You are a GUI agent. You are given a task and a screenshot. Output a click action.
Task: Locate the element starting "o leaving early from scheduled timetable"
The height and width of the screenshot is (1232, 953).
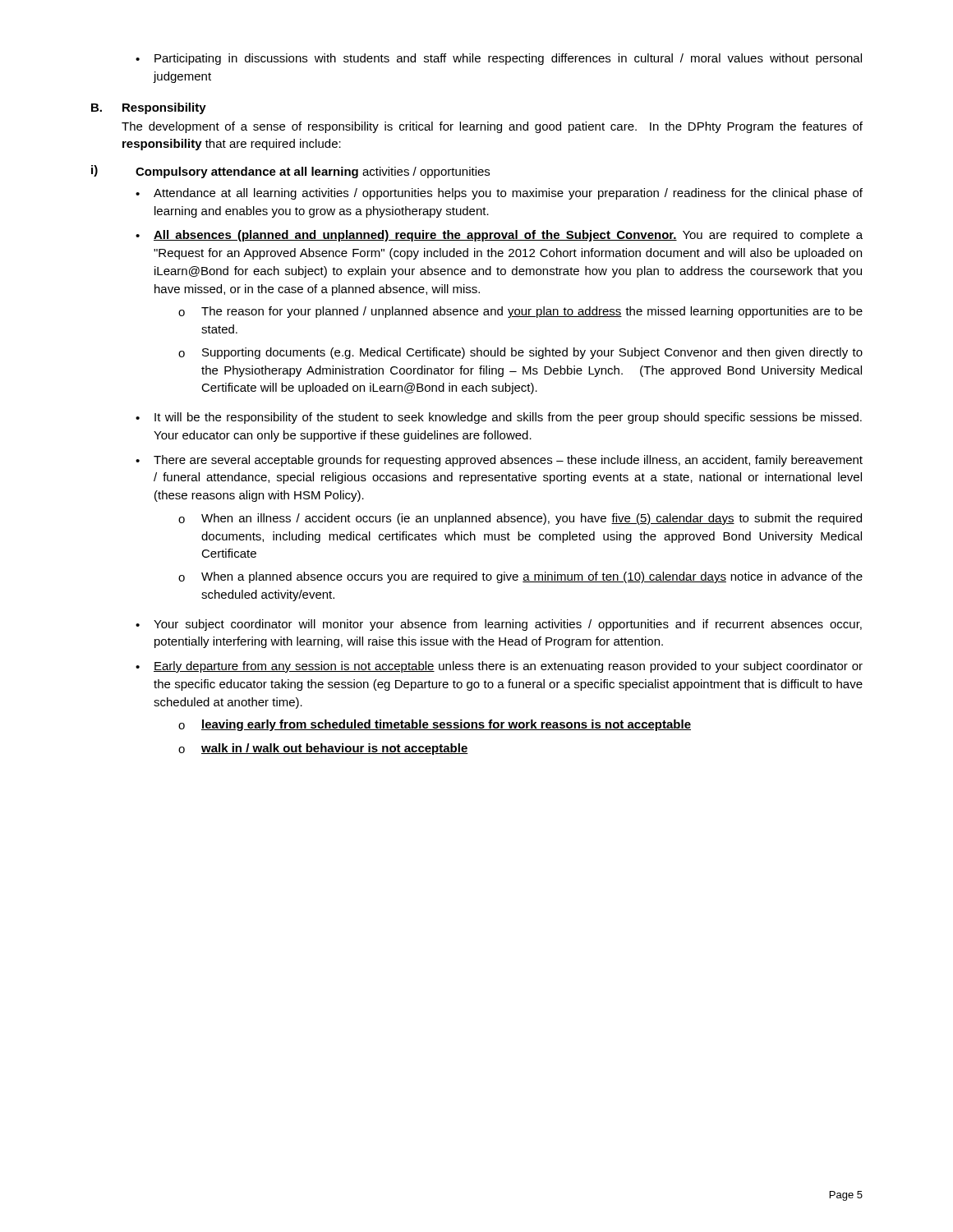tap(520, 725)
